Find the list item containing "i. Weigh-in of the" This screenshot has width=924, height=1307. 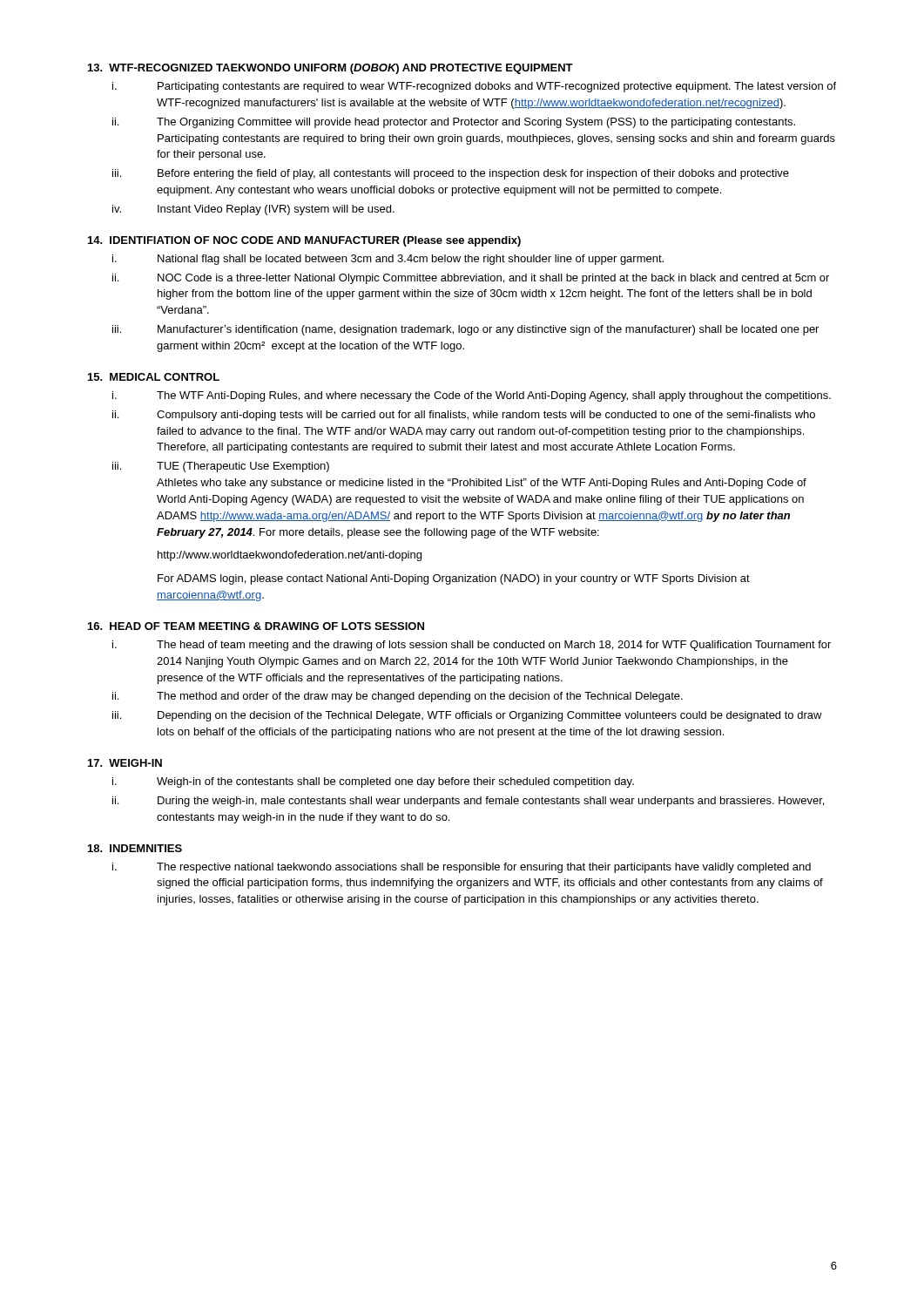(462, 782)
